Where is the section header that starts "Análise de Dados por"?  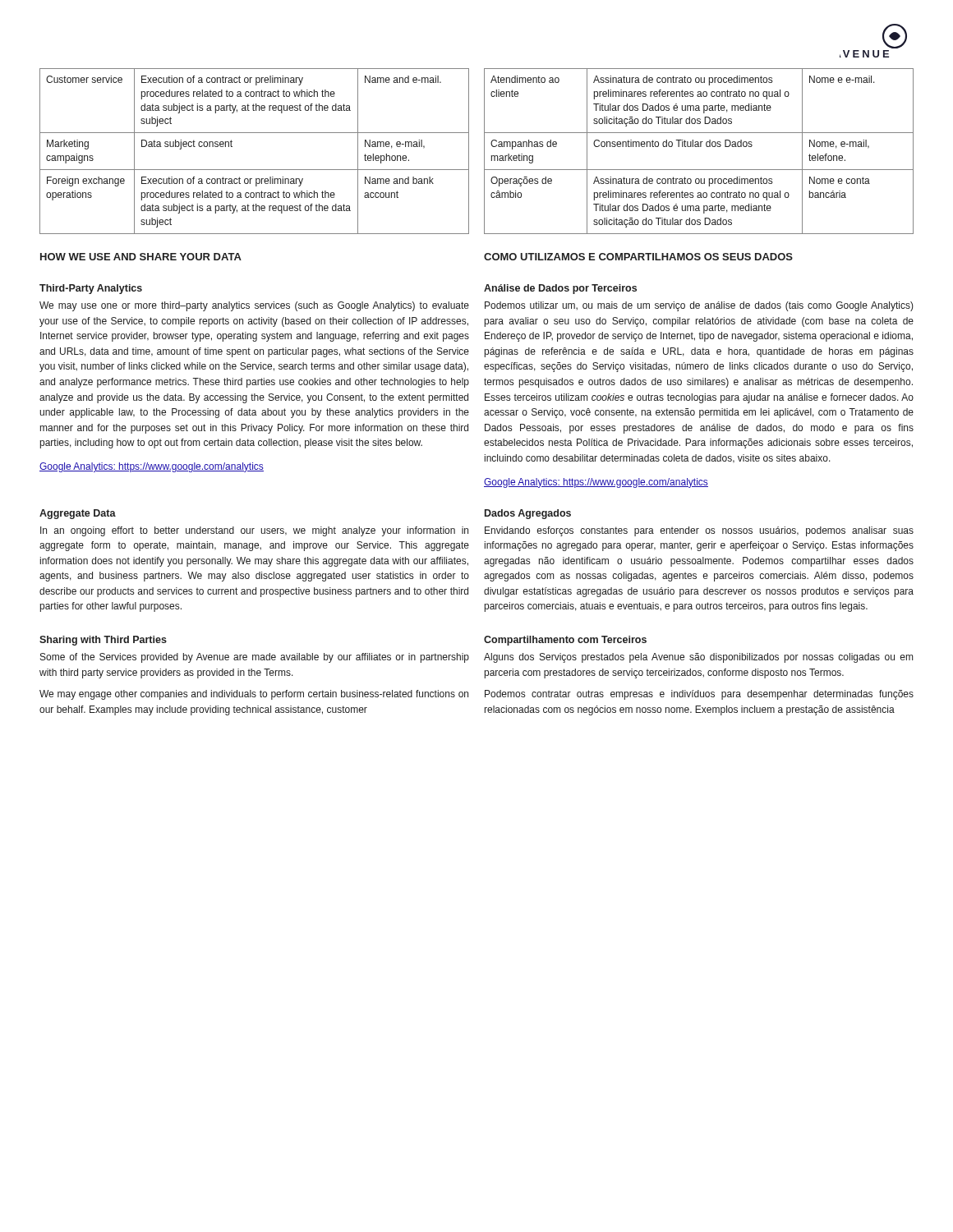click(x=561, y=288)
